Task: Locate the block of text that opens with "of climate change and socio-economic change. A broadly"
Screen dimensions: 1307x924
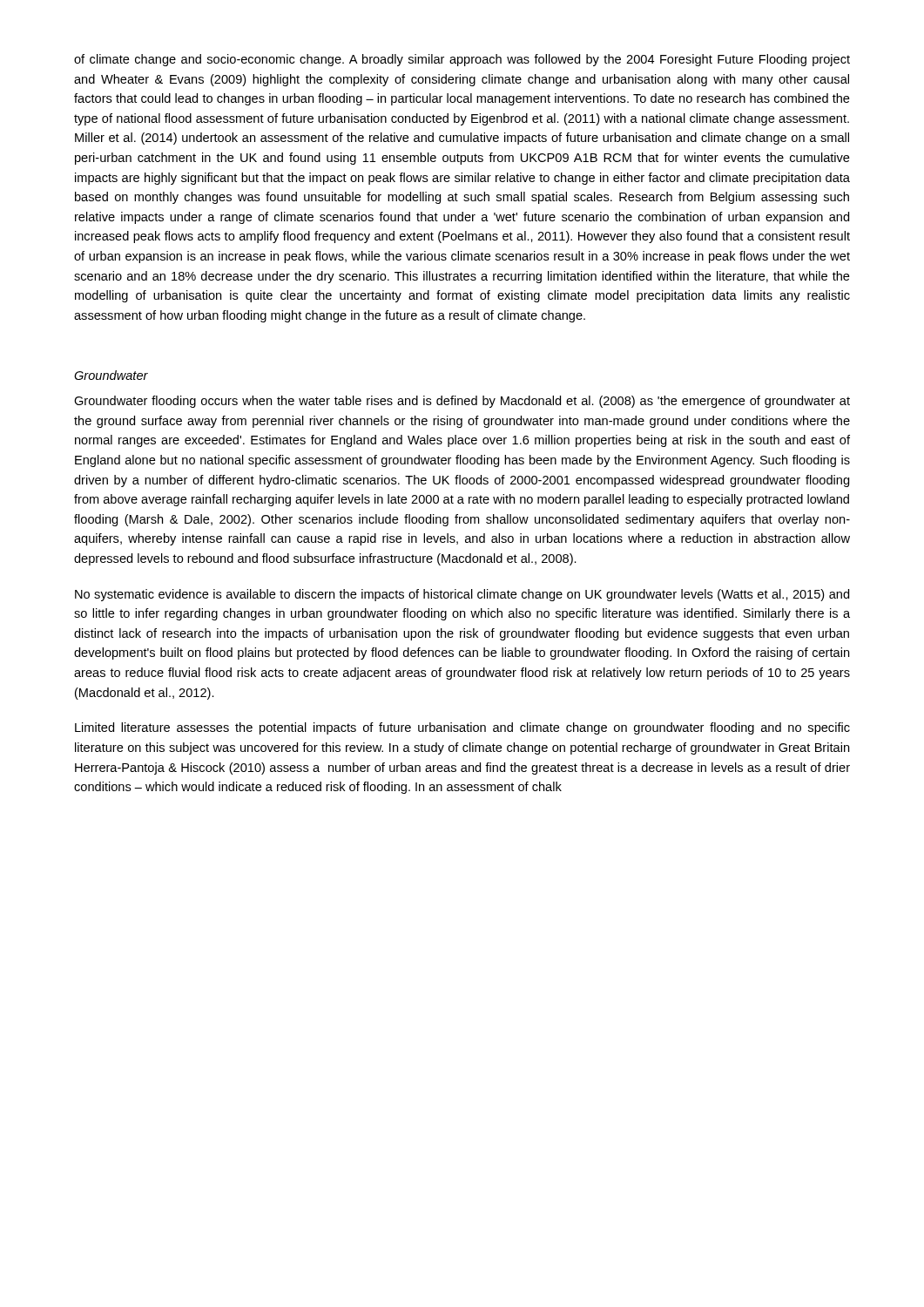Action: coord(462,188)
